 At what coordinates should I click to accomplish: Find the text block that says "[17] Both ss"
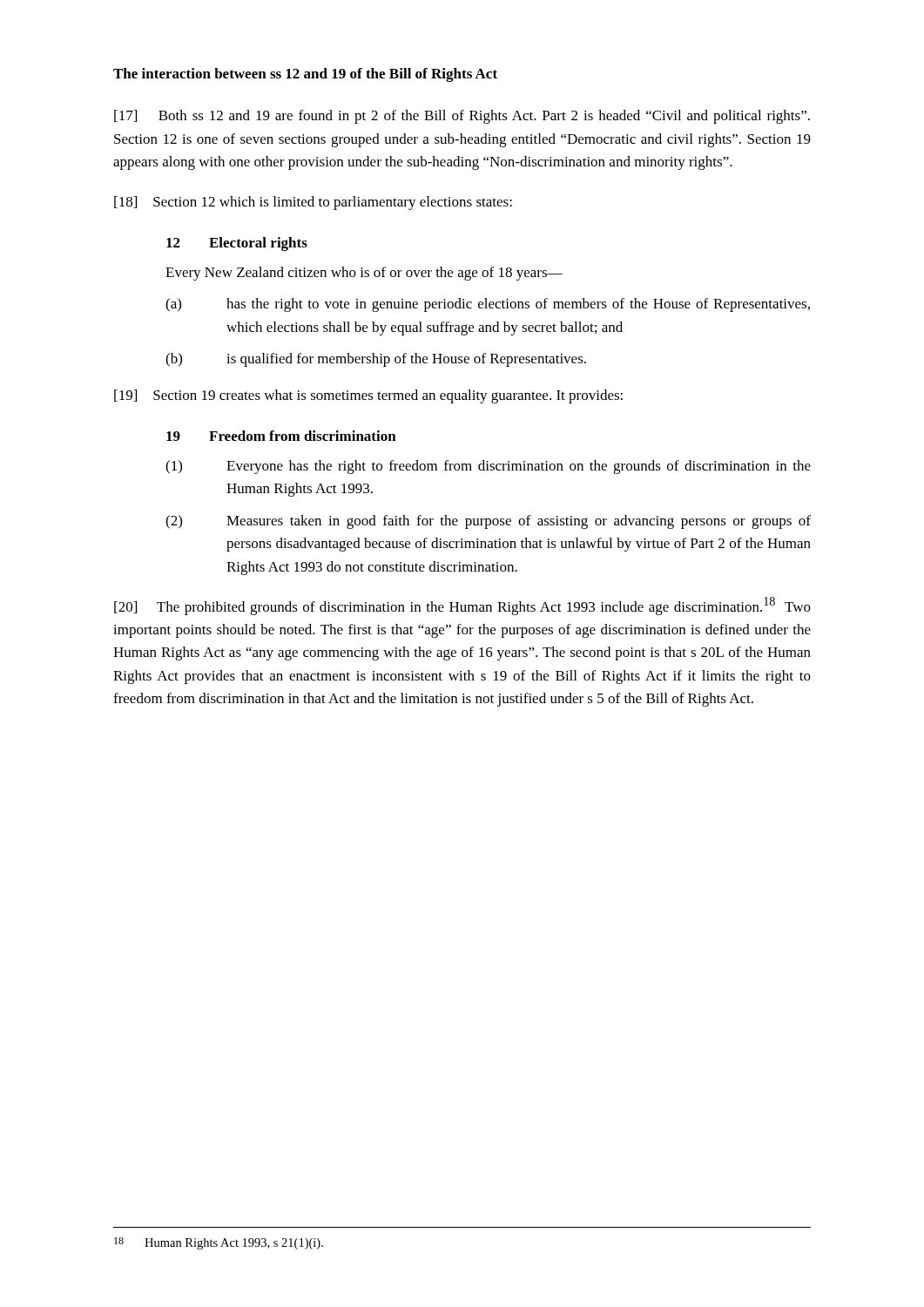click(x=462, y=139)
